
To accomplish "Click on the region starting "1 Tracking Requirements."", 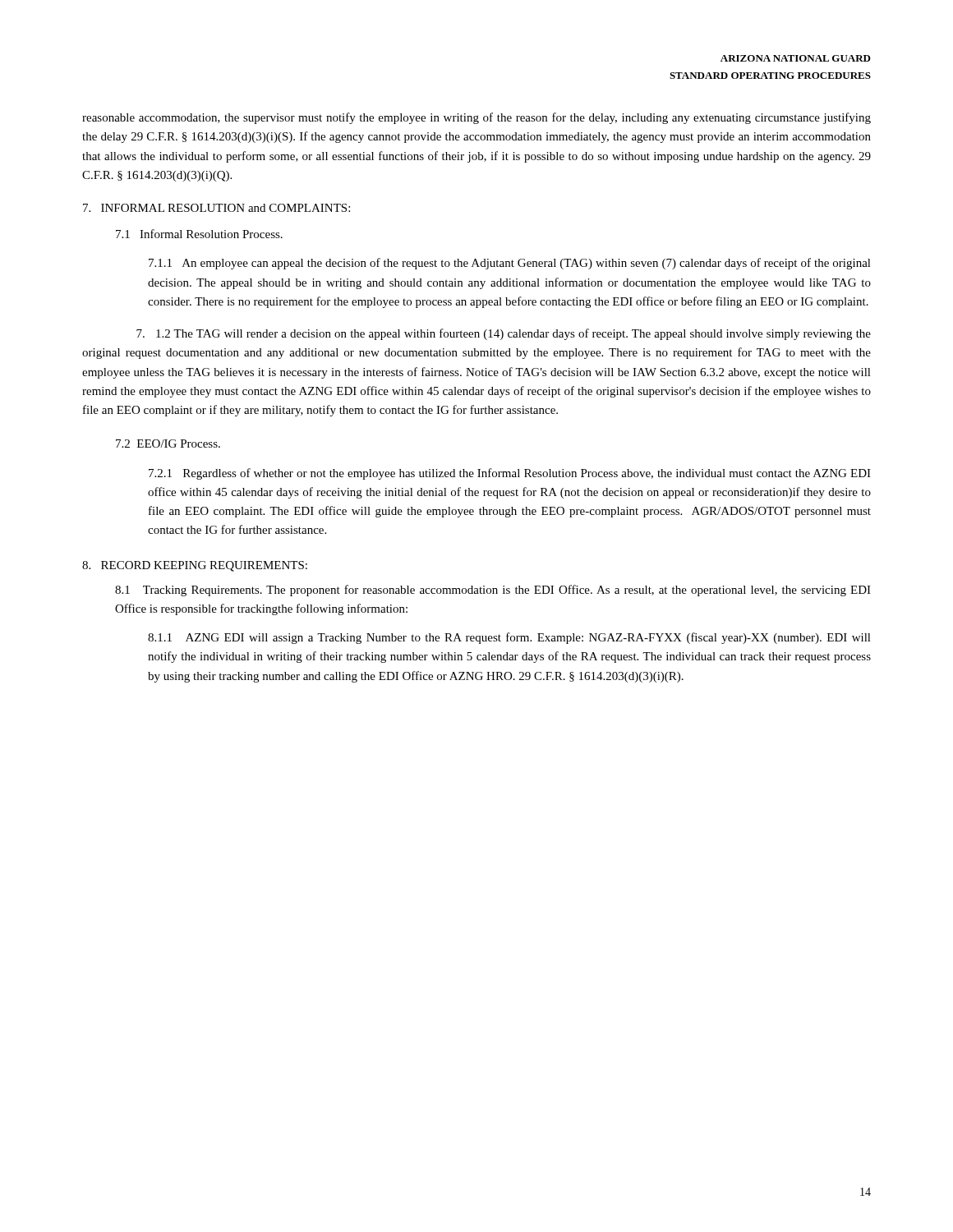I will (x=493, y=599).
